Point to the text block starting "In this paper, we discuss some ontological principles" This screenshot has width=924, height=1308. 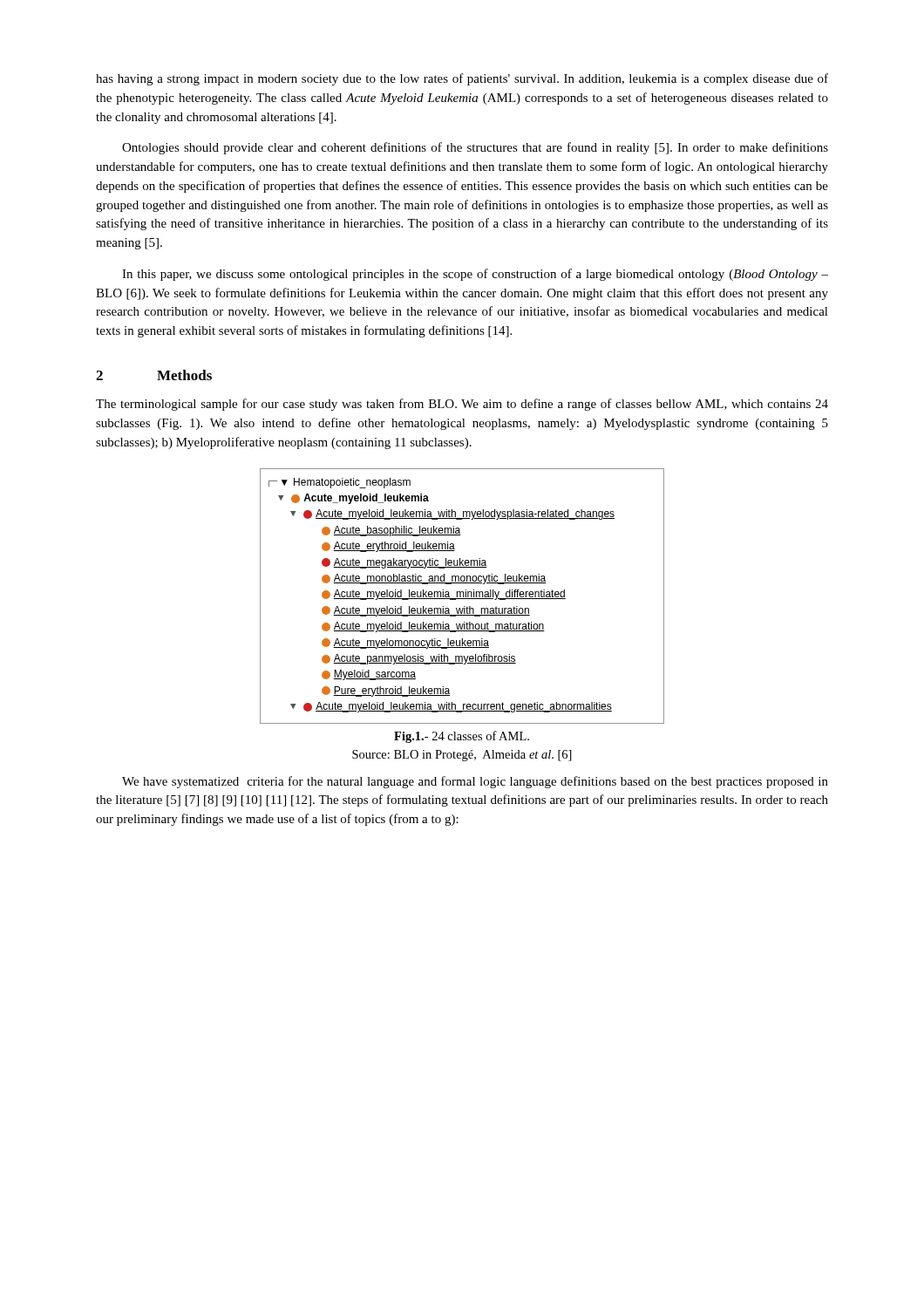pos(462,302)
